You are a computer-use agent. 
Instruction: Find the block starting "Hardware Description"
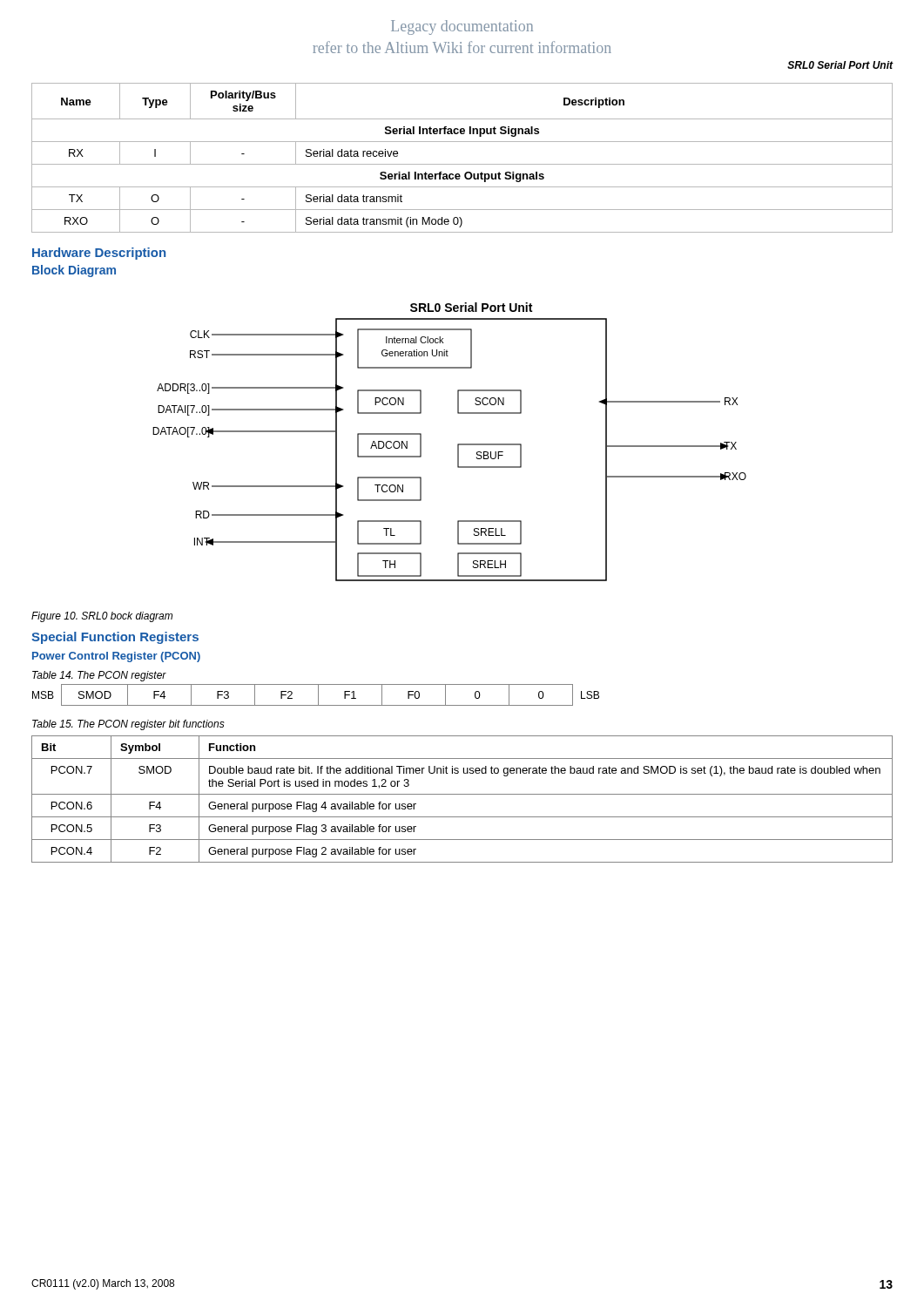99,252
